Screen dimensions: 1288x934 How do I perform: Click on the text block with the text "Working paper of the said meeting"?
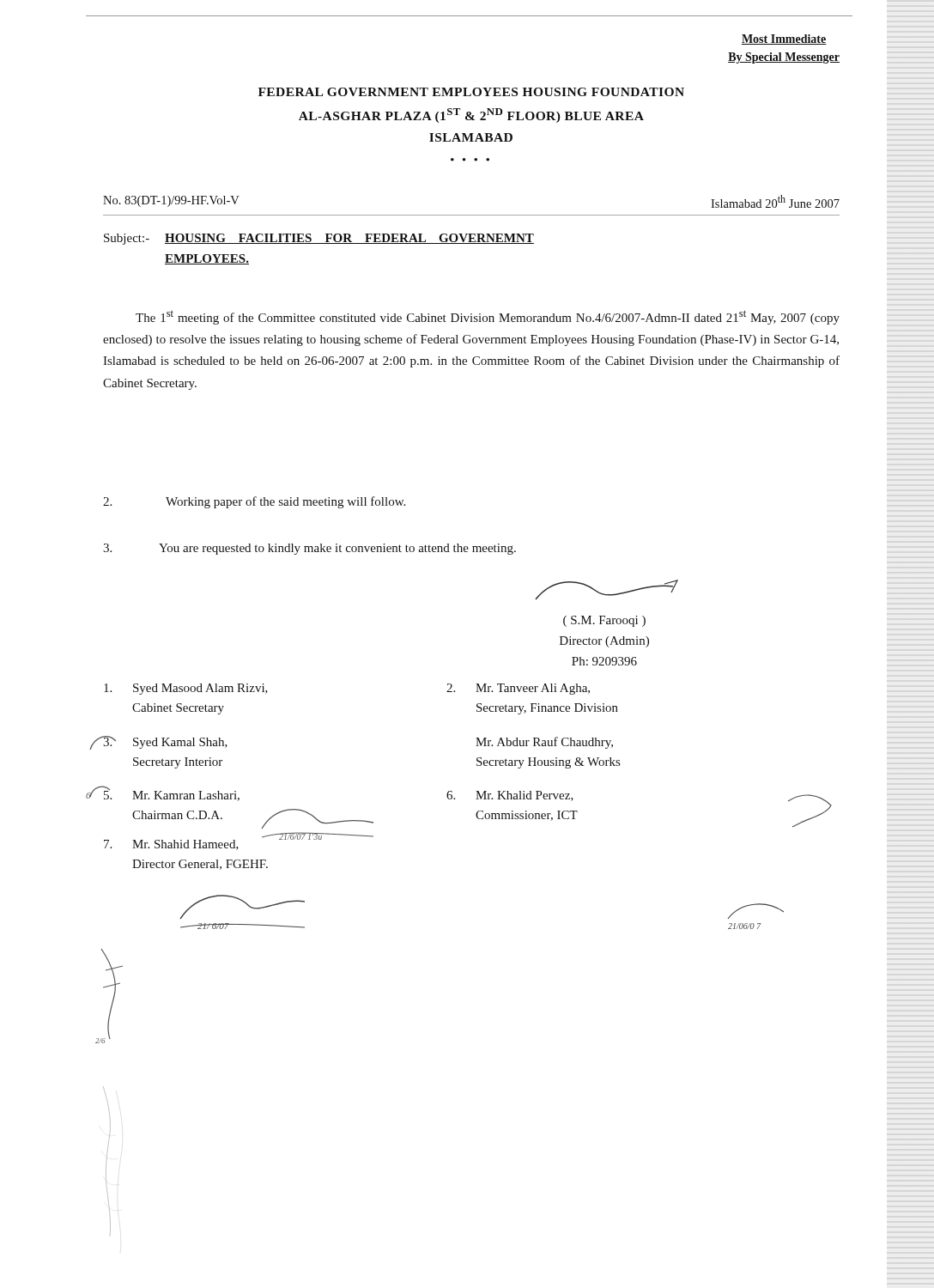[x=255, y=501]
